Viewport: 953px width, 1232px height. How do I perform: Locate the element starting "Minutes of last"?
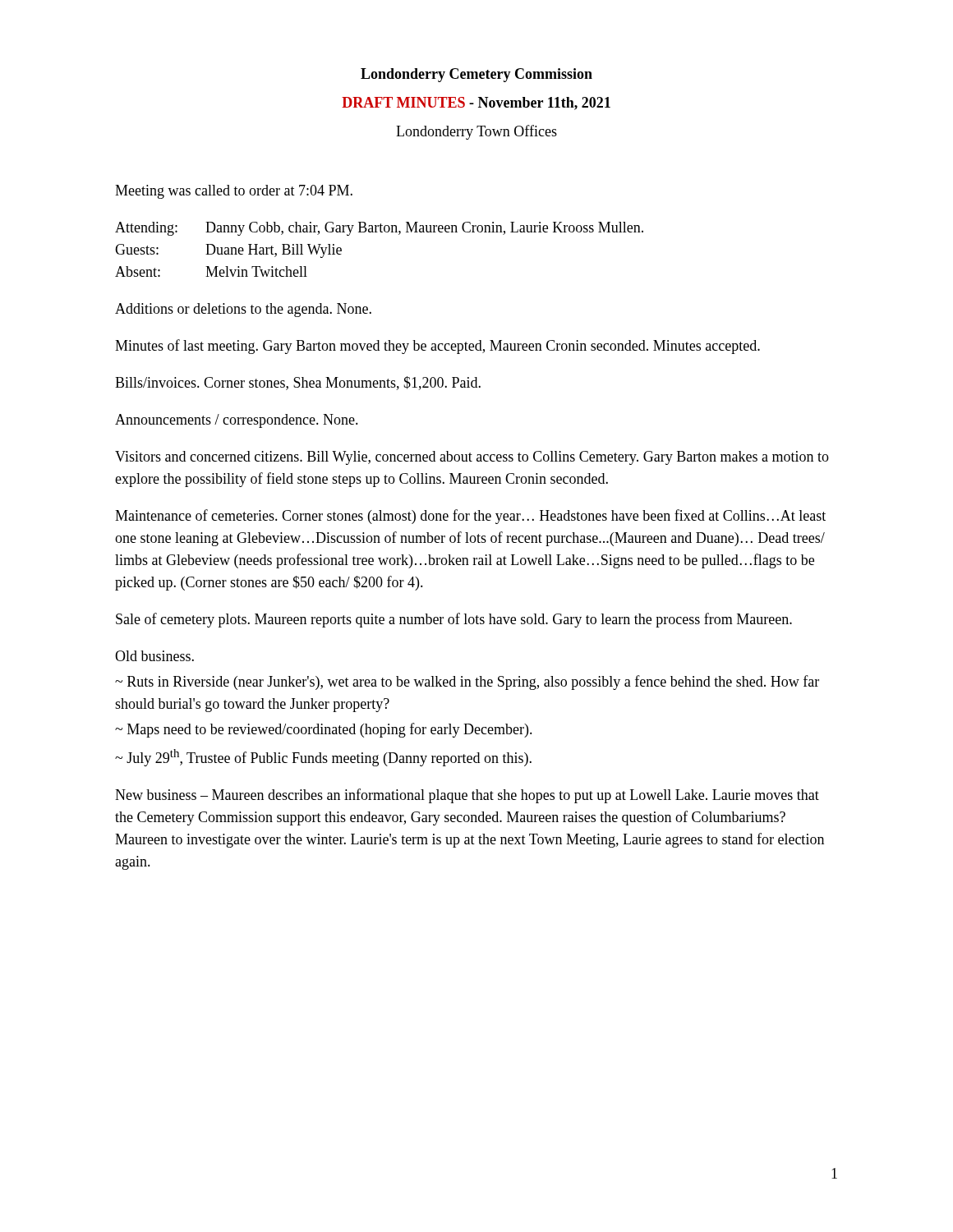coord(438,346)
